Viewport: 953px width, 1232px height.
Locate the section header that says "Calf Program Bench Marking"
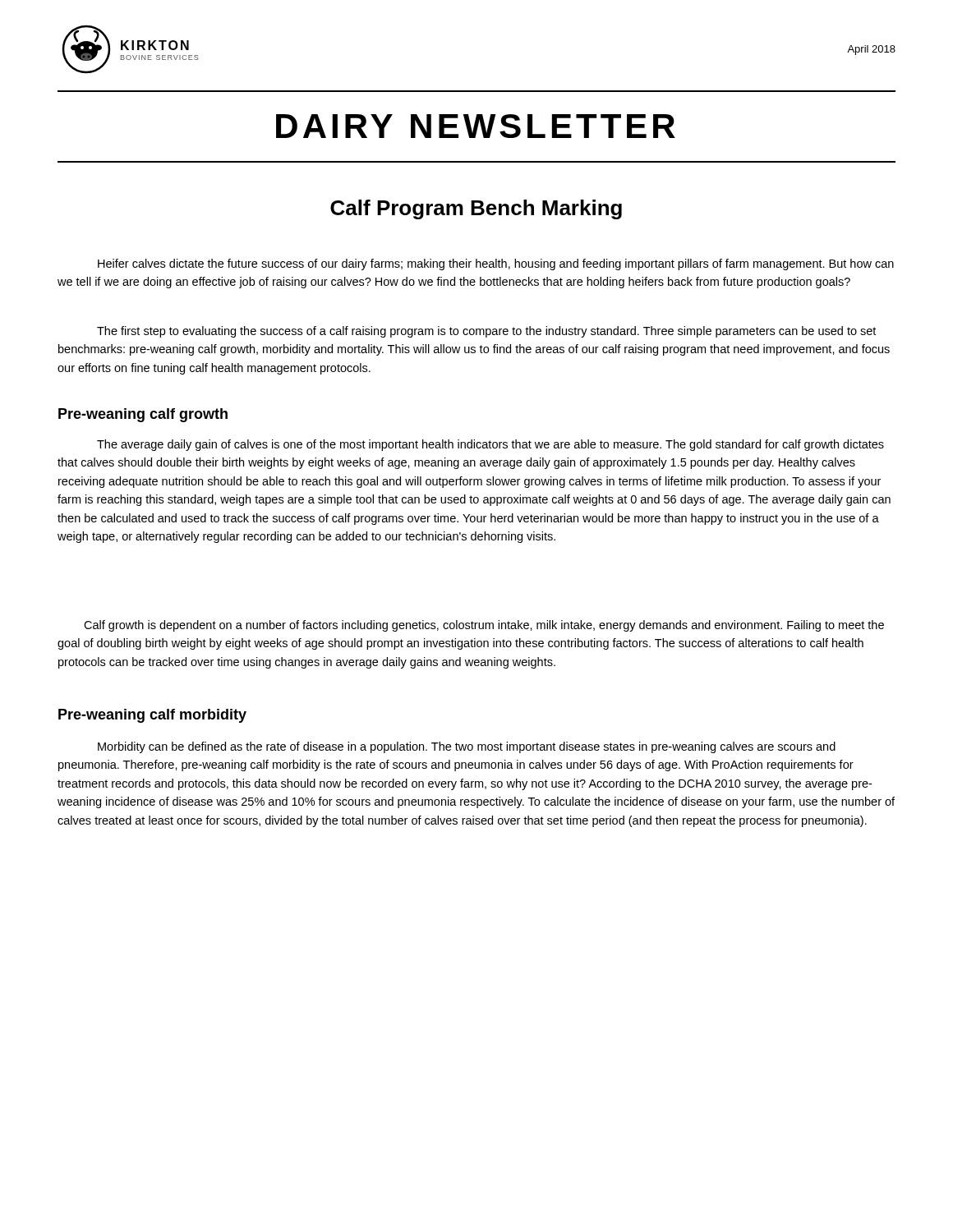pos(476,208)
